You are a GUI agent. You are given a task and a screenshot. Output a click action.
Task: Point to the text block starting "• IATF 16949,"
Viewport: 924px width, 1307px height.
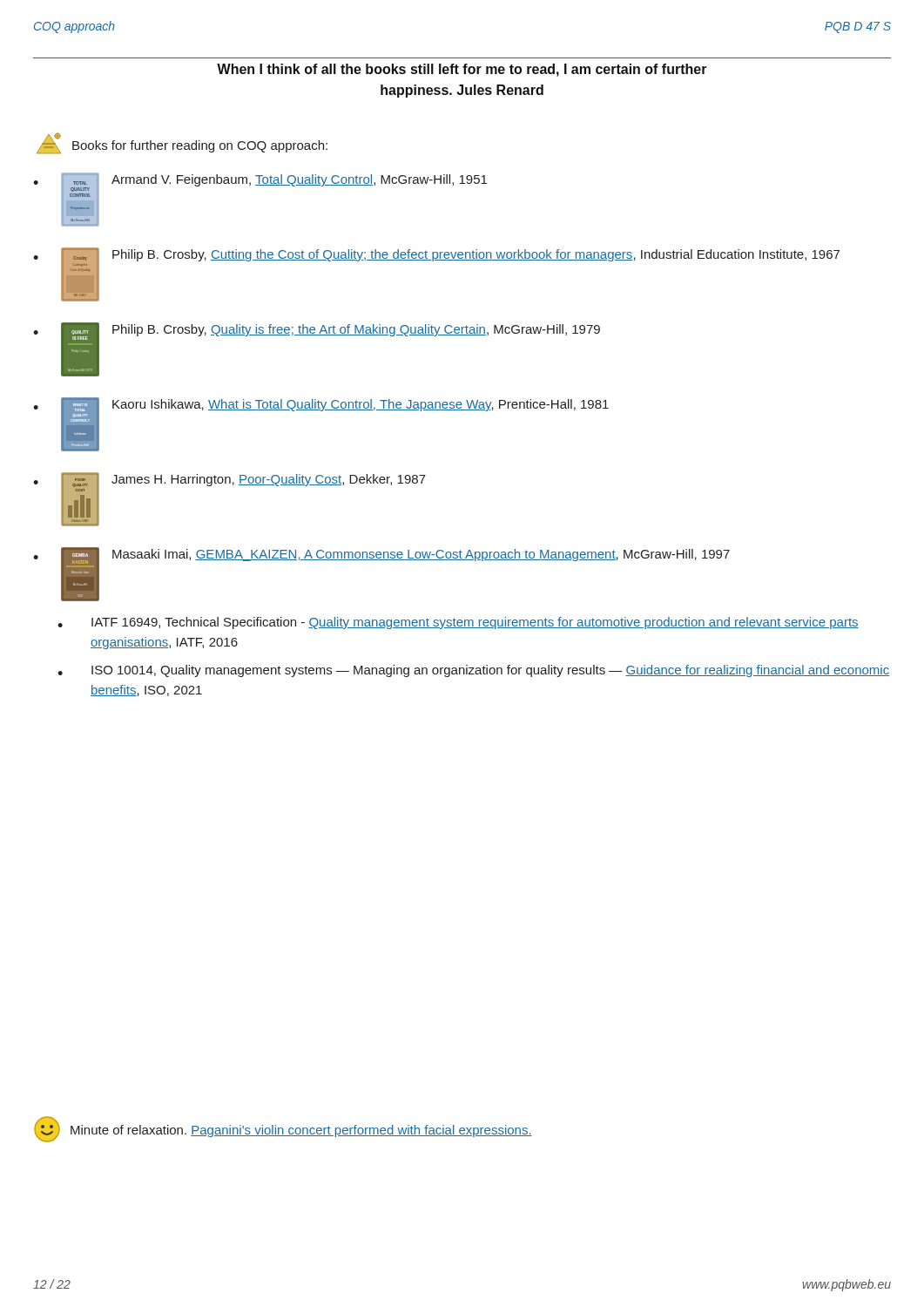click(x=474, y=632)
